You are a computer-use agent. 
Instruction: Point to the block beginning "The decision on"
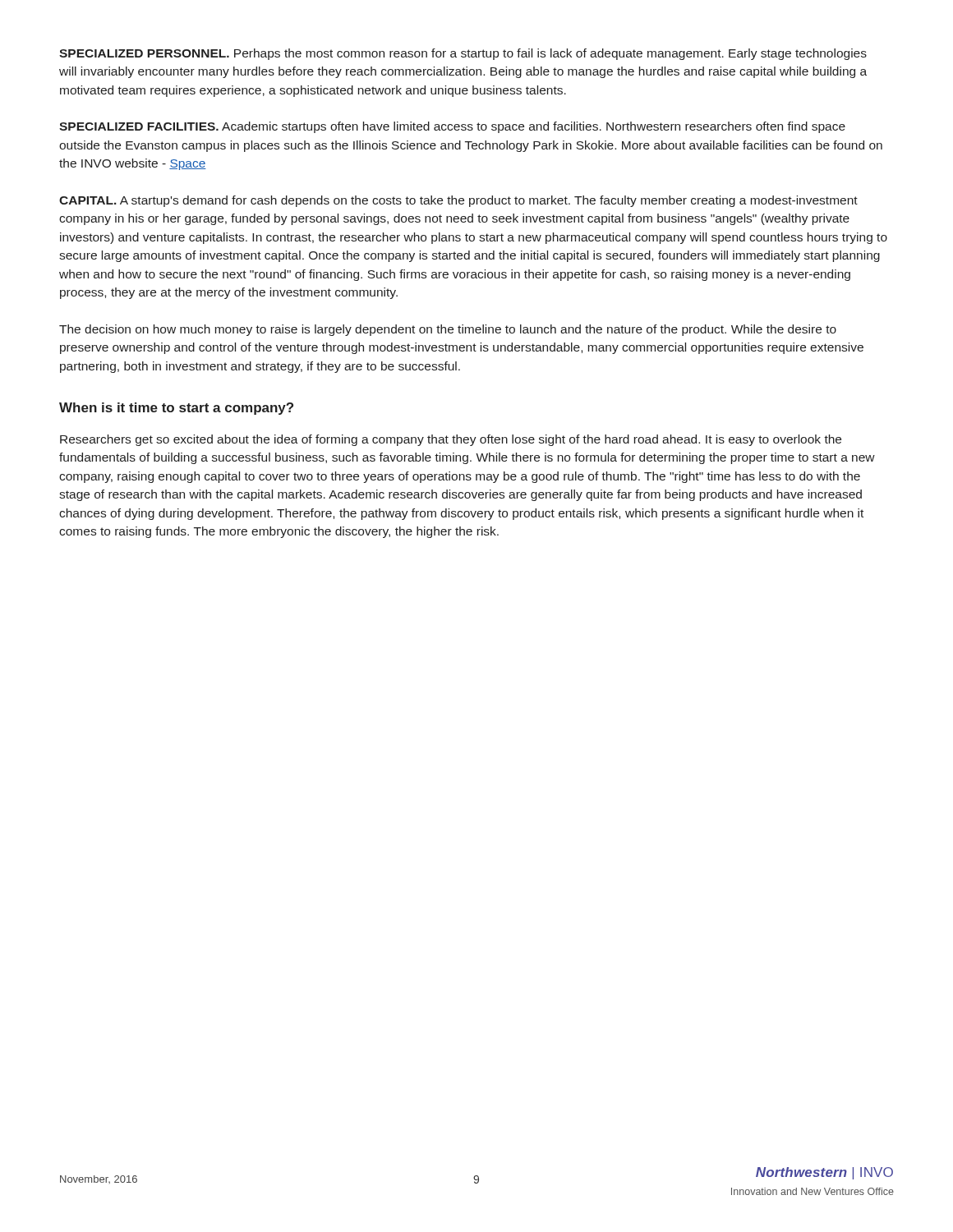click(462, 347)
